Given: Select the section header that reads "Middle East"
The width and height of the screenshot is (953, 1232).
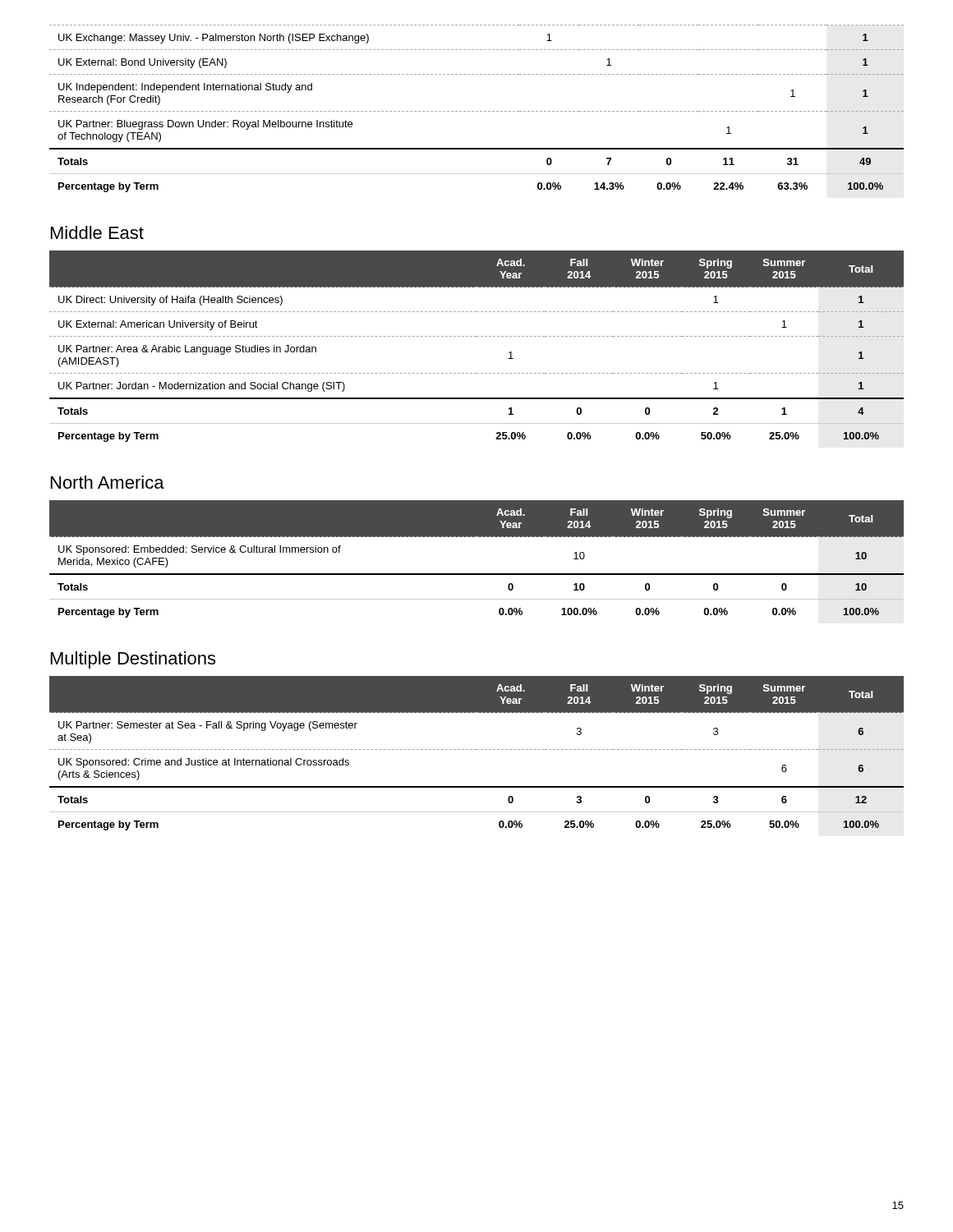Looking at the screenshot, I should [x=96, y=233].
